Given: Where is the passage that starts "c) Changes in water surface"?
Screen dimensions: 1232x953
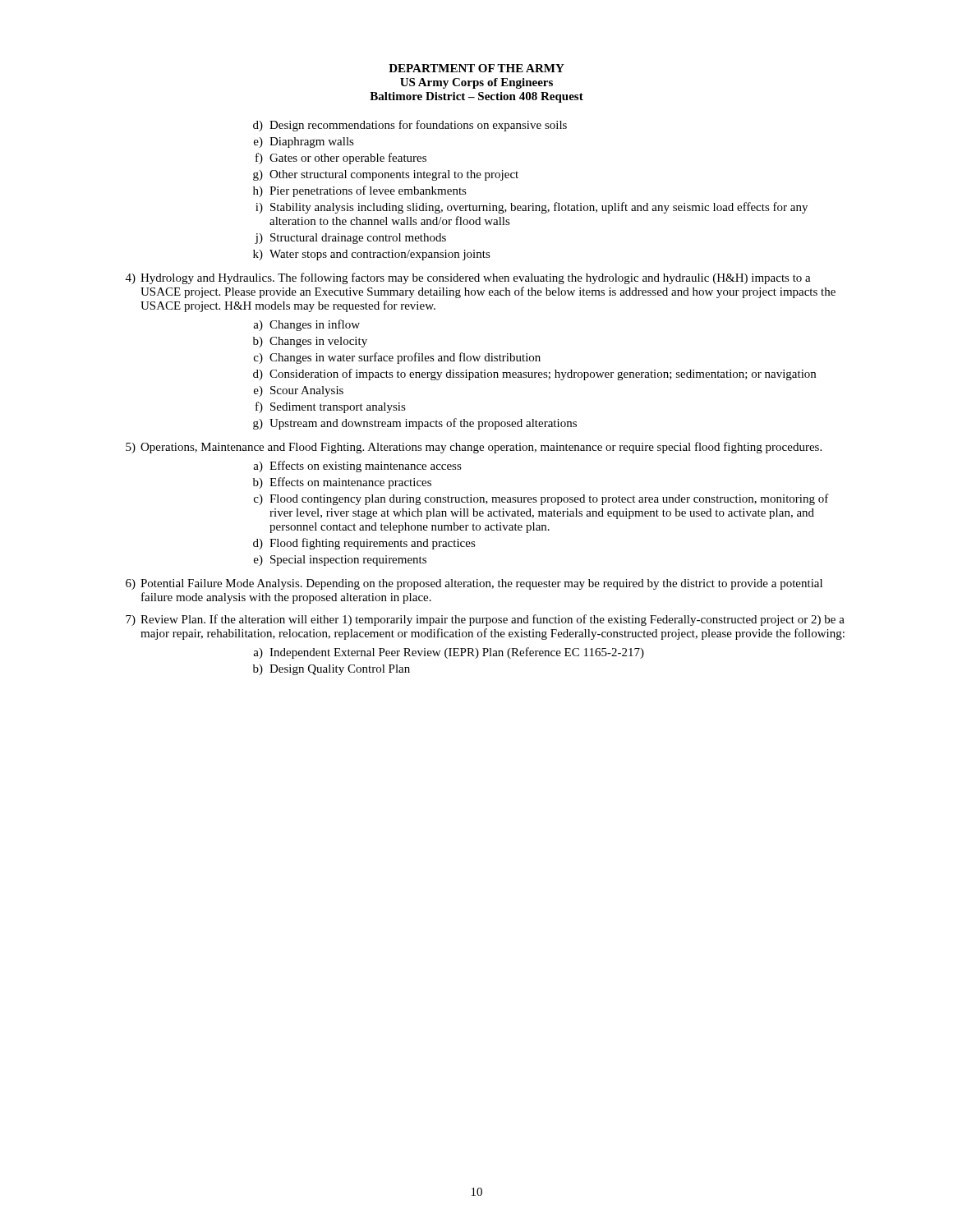Looking at the screenshot, I should point(390,358).
